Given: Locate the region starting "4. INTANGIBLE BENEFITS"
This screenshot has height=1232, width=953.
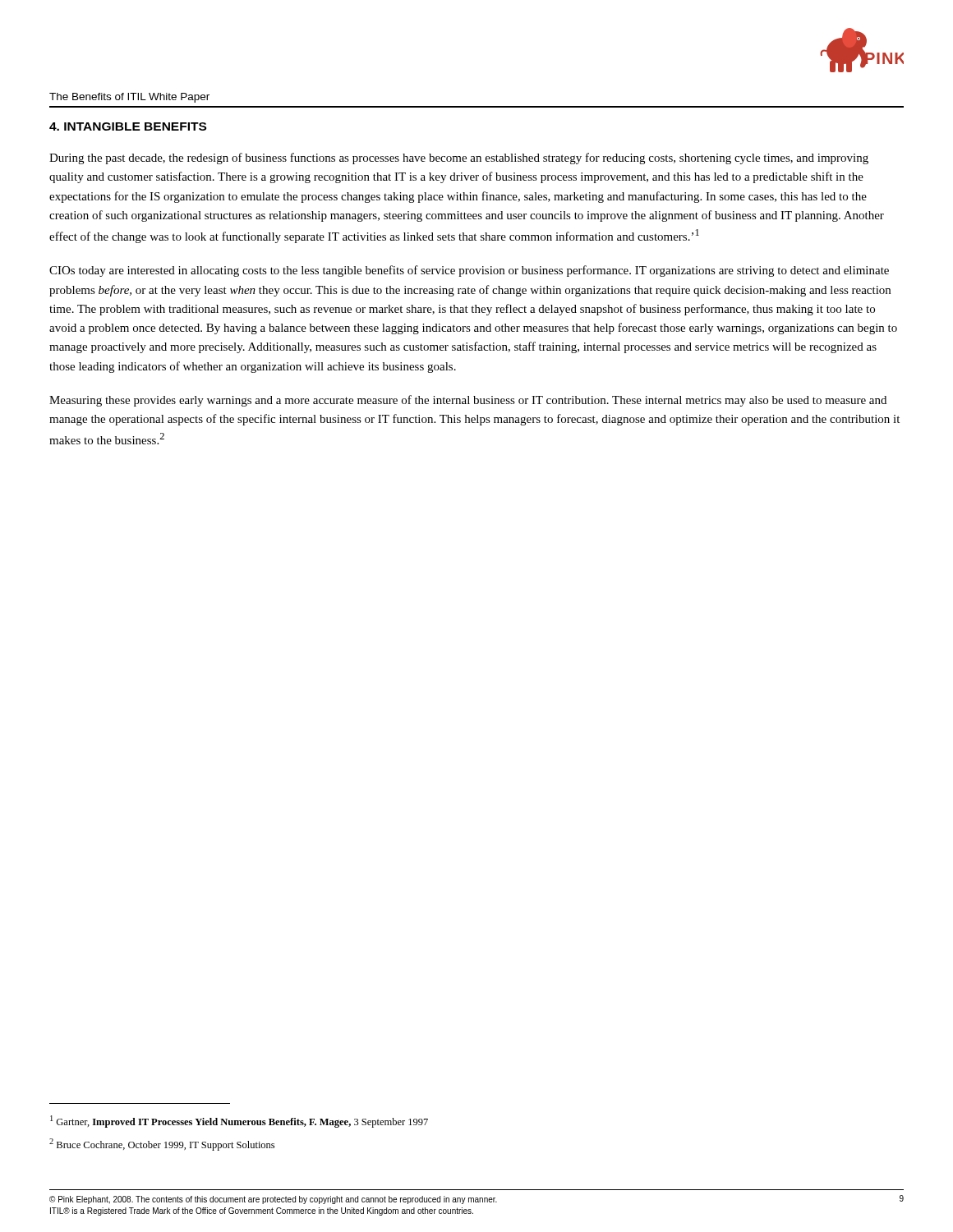Looking at the screenshot, I should pos(128,126).
